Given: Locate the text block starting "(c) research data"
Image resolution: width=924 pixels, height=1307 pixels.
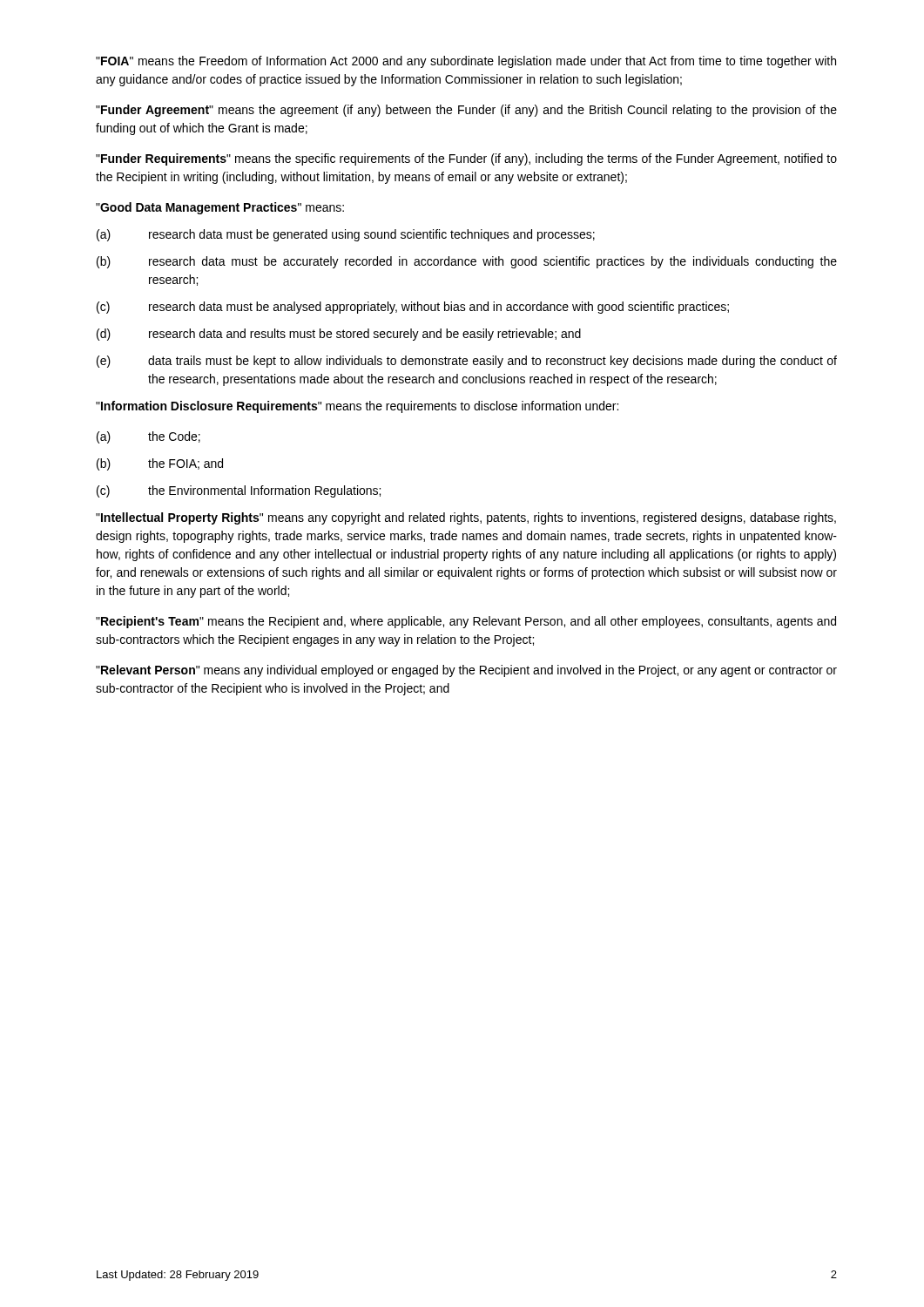Looking at the screenshot, I should point(466,307).
